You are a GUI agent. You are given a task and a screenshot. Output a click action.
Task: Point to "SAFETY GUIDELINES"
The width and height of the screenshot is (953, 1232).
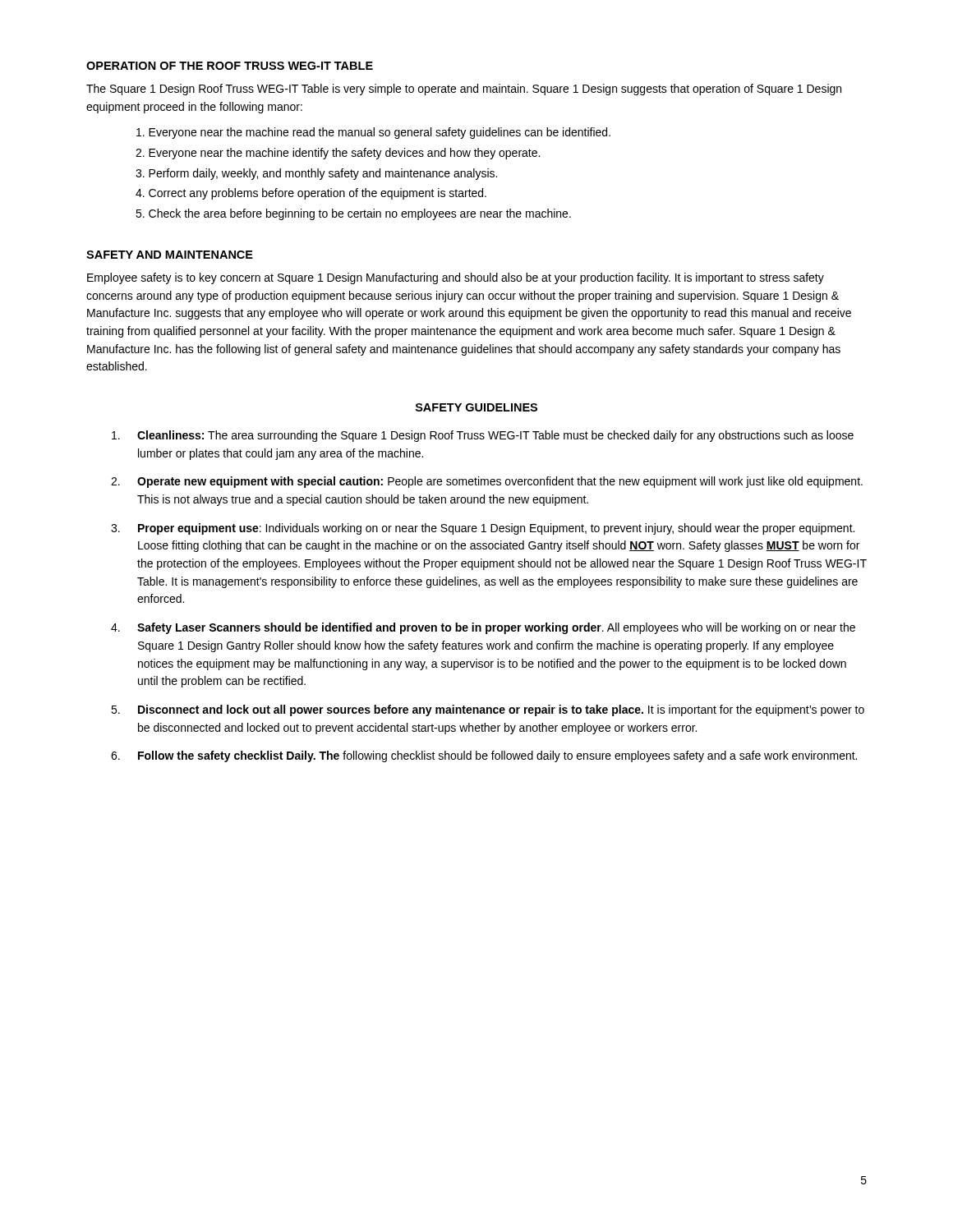tap(476, 407)
